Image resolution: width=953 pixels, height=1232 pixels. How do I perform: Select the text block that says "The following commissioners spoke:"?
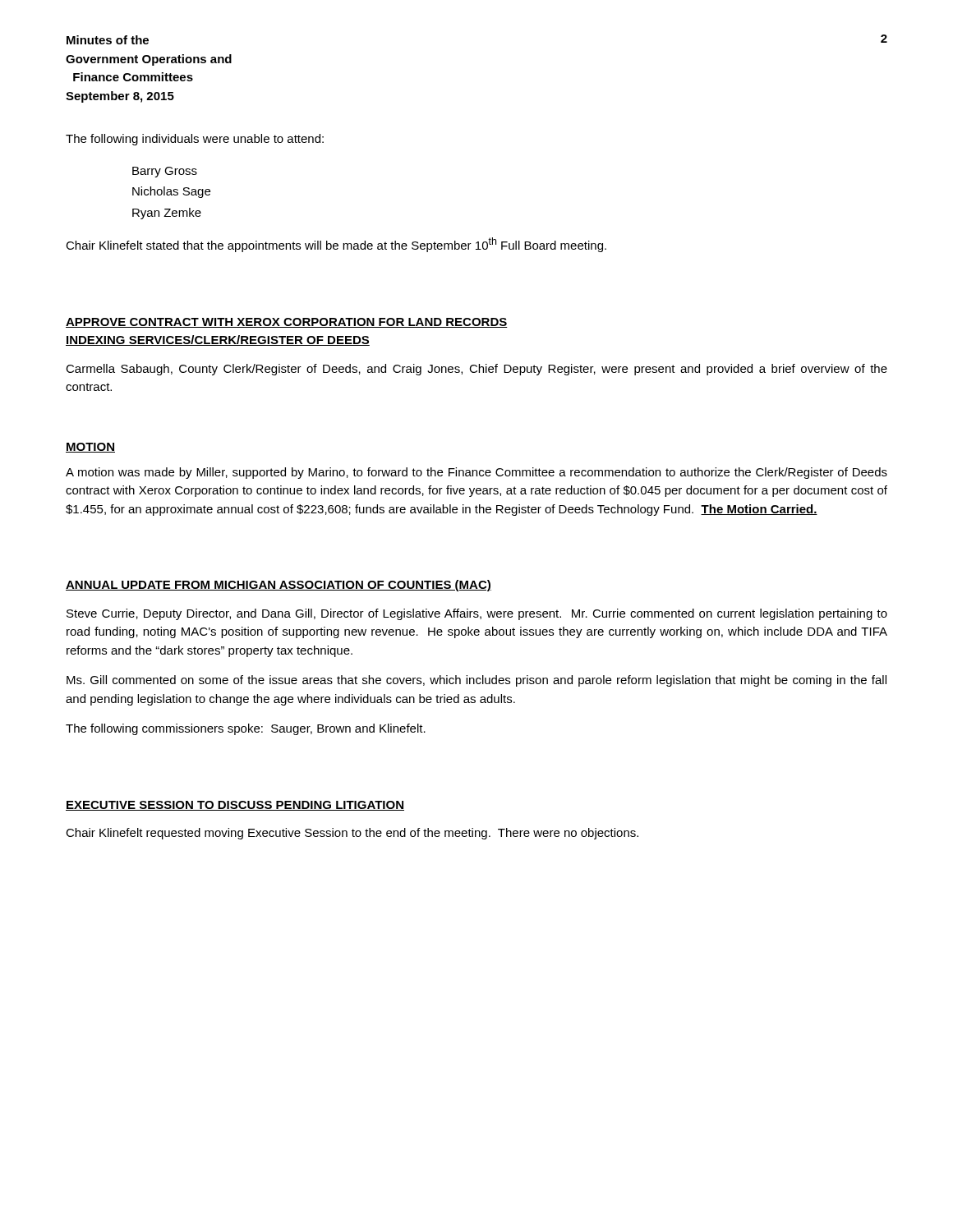tap(246, 728)
